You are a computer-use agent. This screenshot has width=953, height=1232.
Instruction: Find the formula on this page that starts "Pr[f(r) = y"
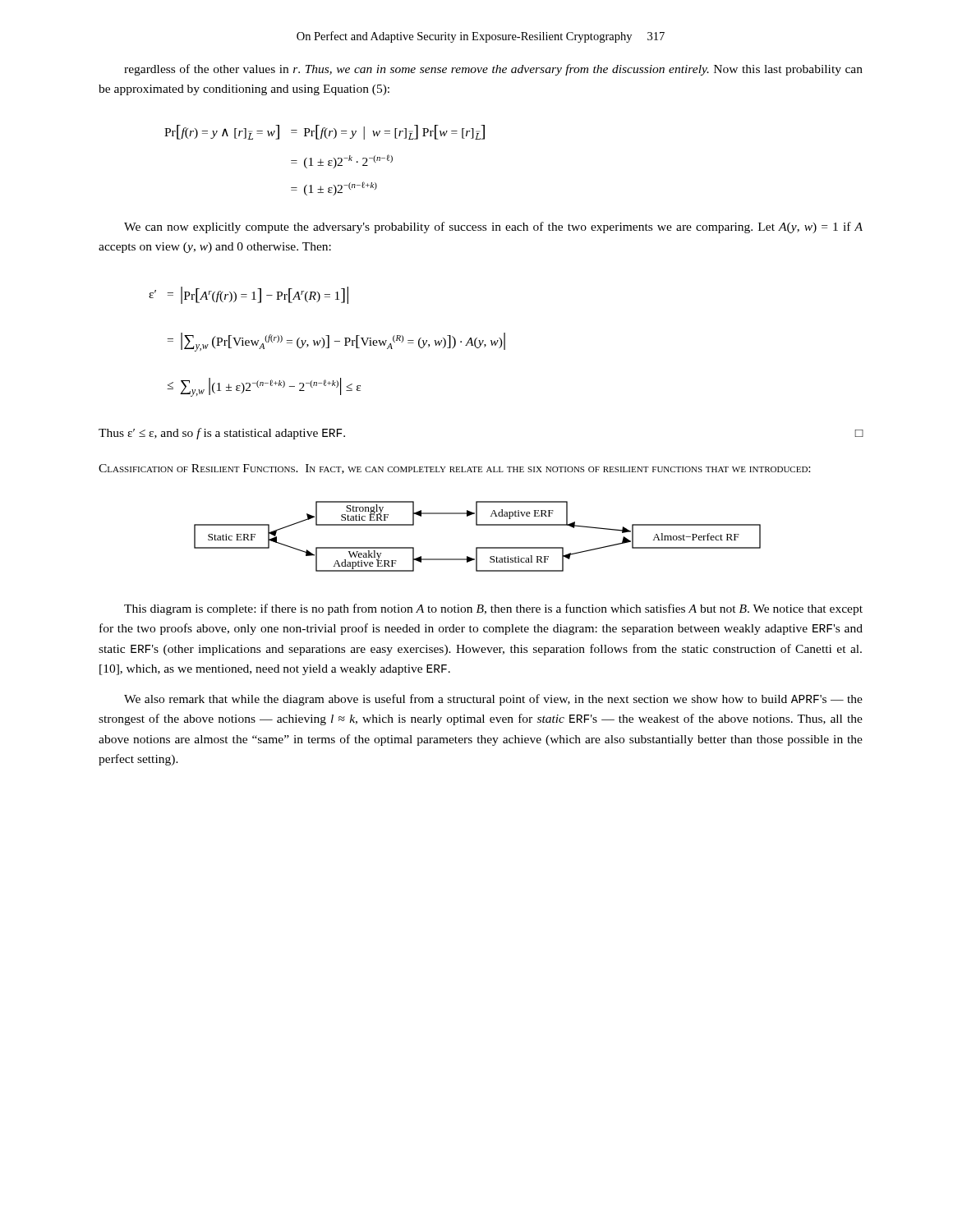325,158
